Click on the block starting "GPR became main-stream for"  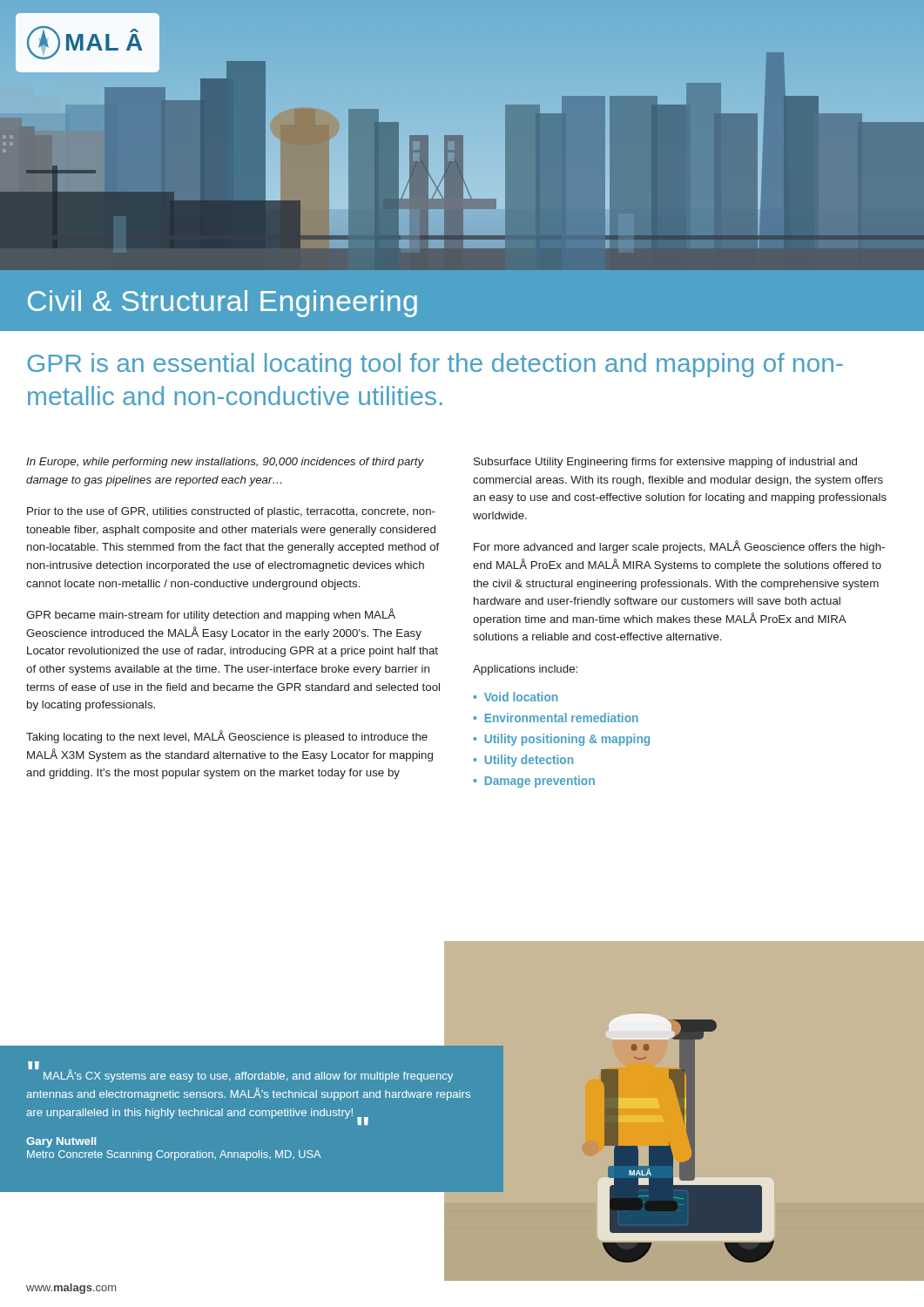233,660
